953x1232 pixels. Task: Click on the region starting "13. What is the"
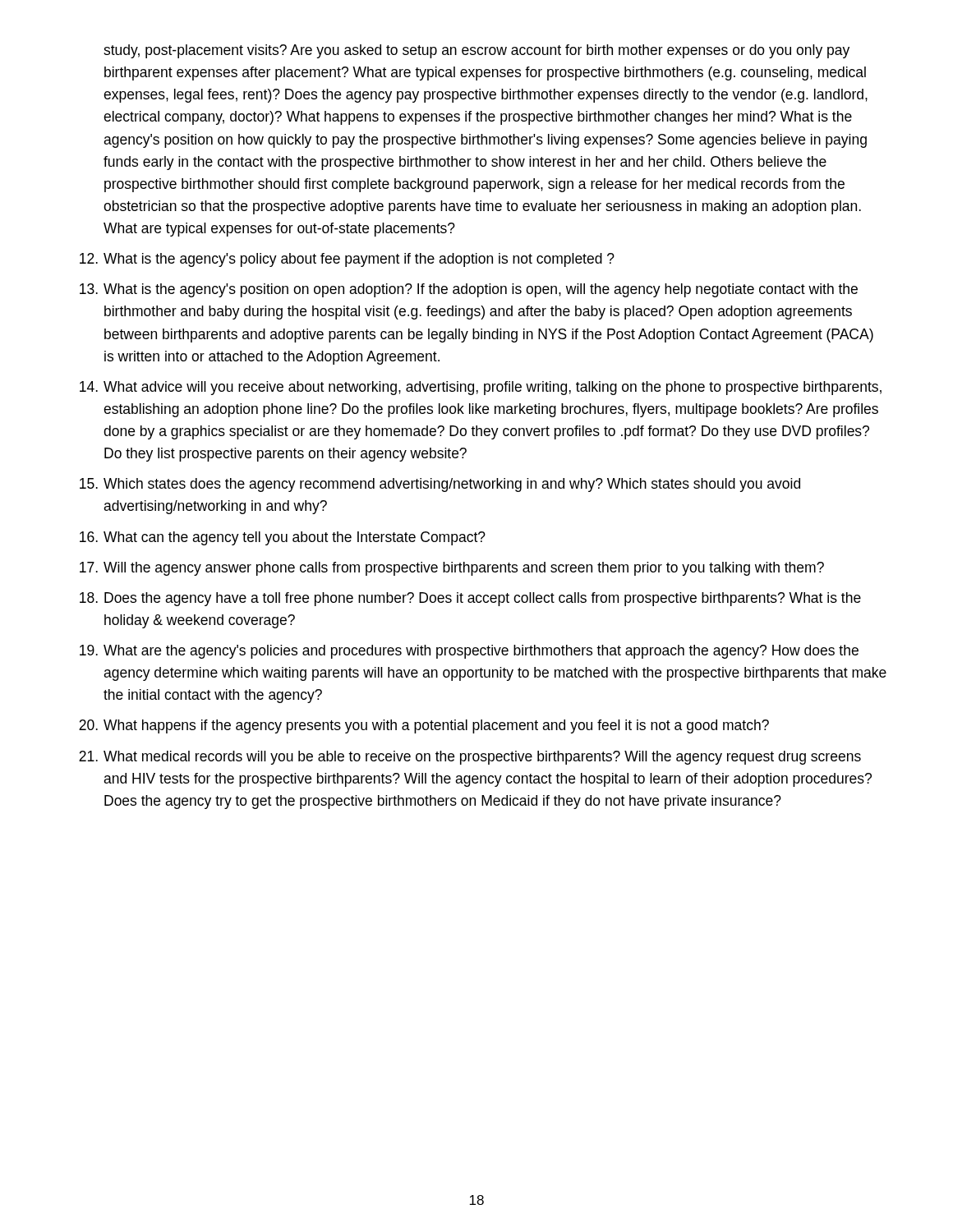tap(481, 323)
